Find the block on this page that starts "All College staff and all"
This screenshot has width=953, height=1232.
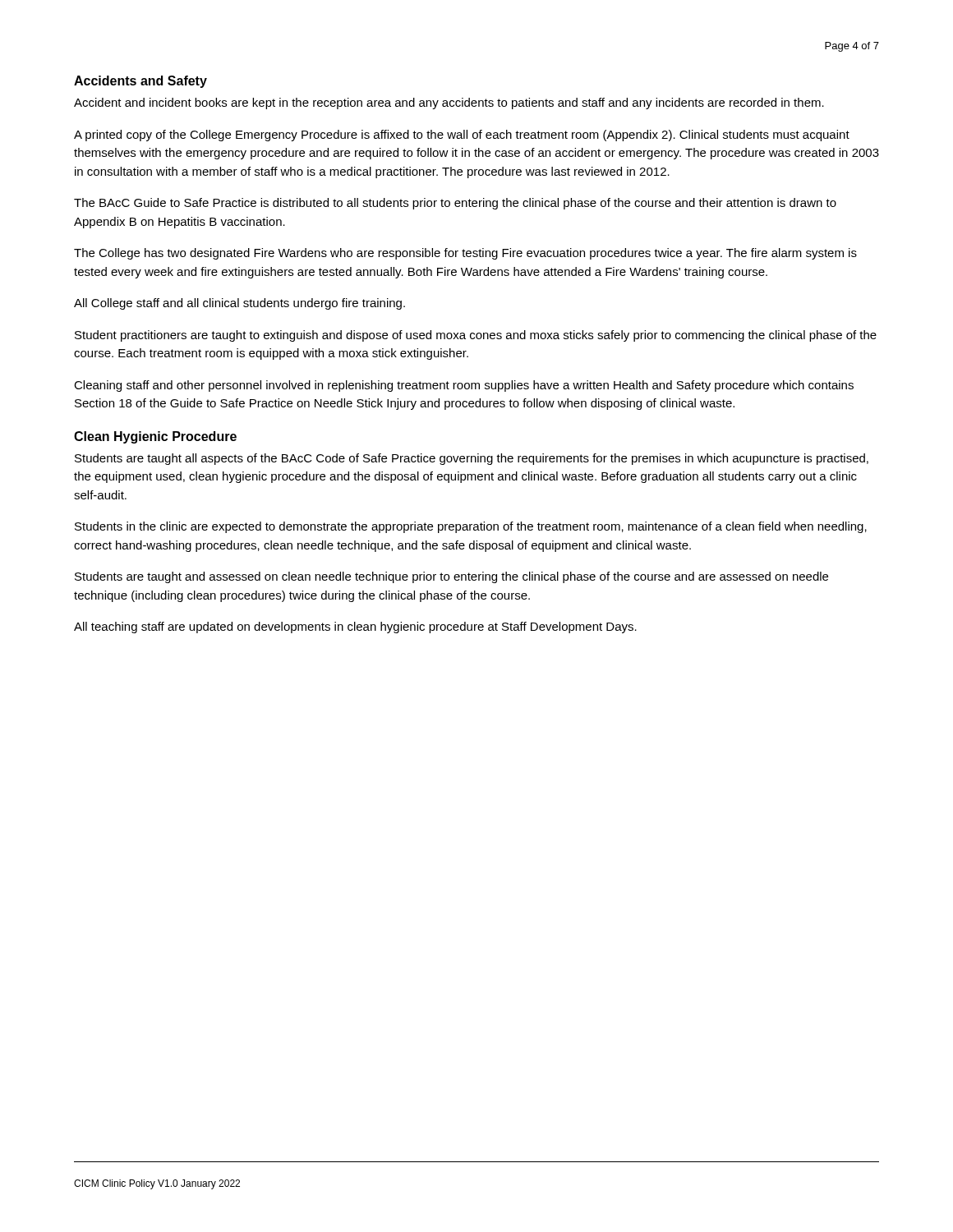coord(240,303)
